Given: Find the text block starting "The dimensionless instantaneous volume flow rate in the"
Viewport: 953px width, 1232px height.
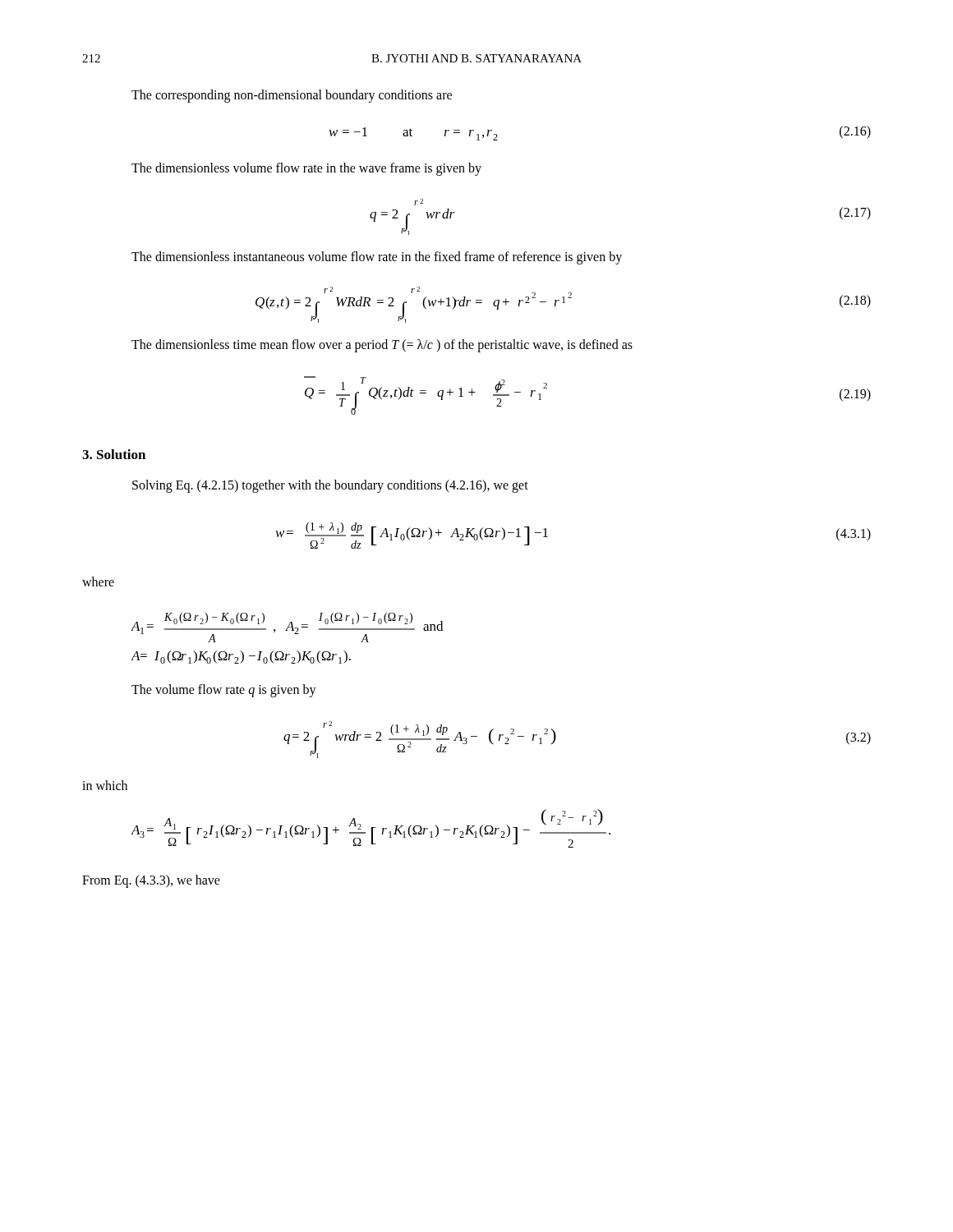Looking at the screenshot, I should 377,256.
